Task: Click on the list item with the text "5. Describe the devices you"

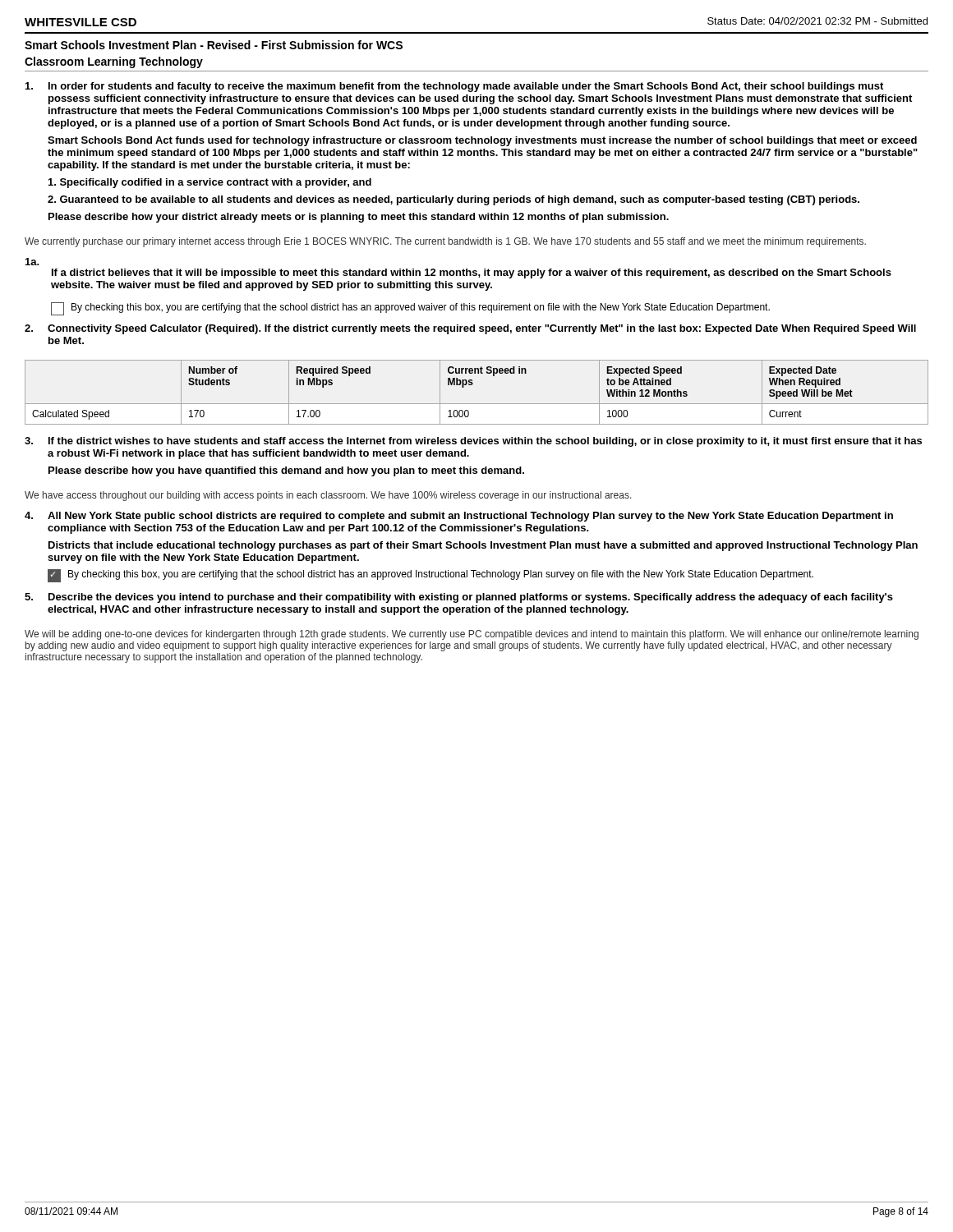Action: pos(476,605)
